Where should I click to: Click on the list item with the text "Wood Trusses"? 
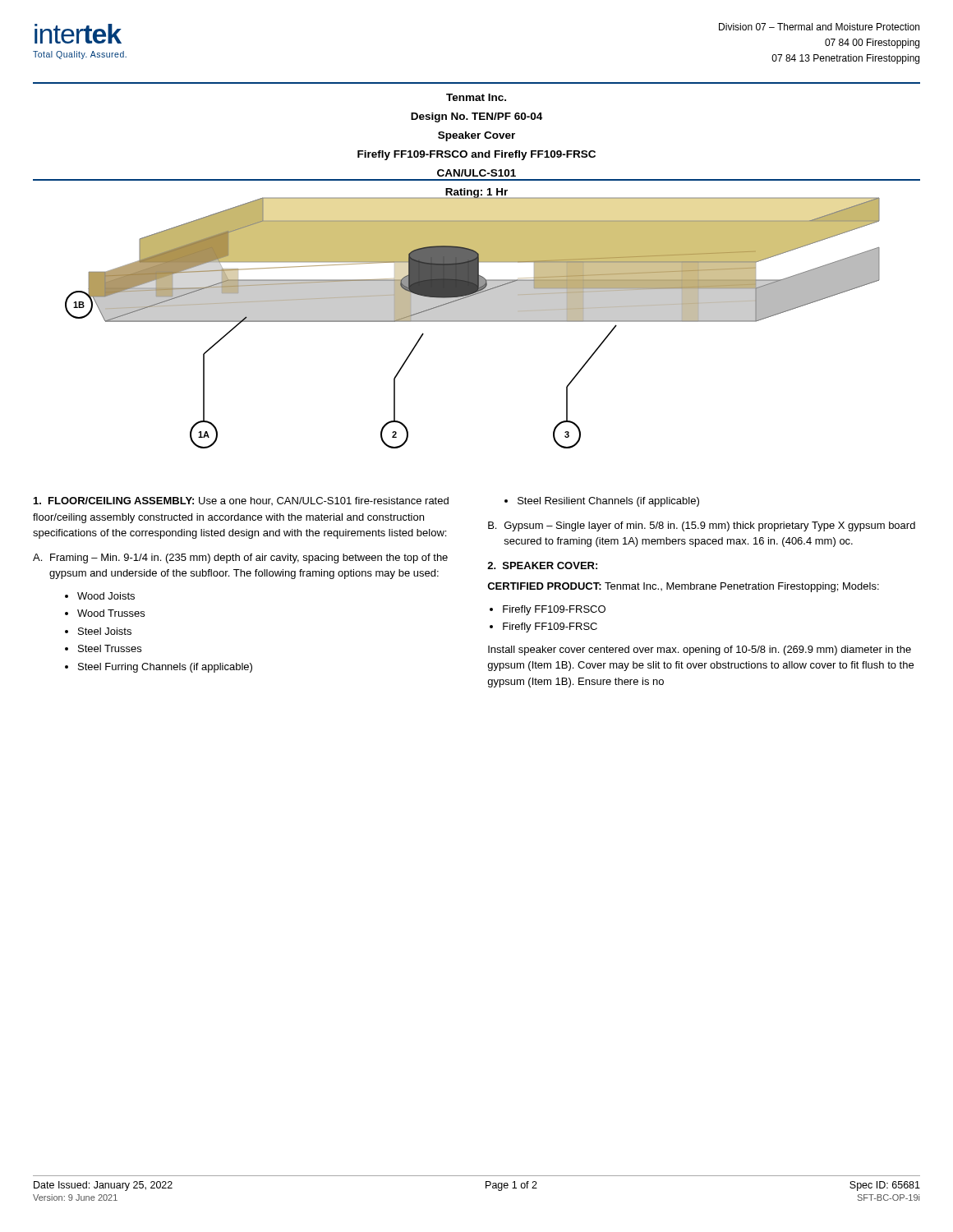point(111,613)
